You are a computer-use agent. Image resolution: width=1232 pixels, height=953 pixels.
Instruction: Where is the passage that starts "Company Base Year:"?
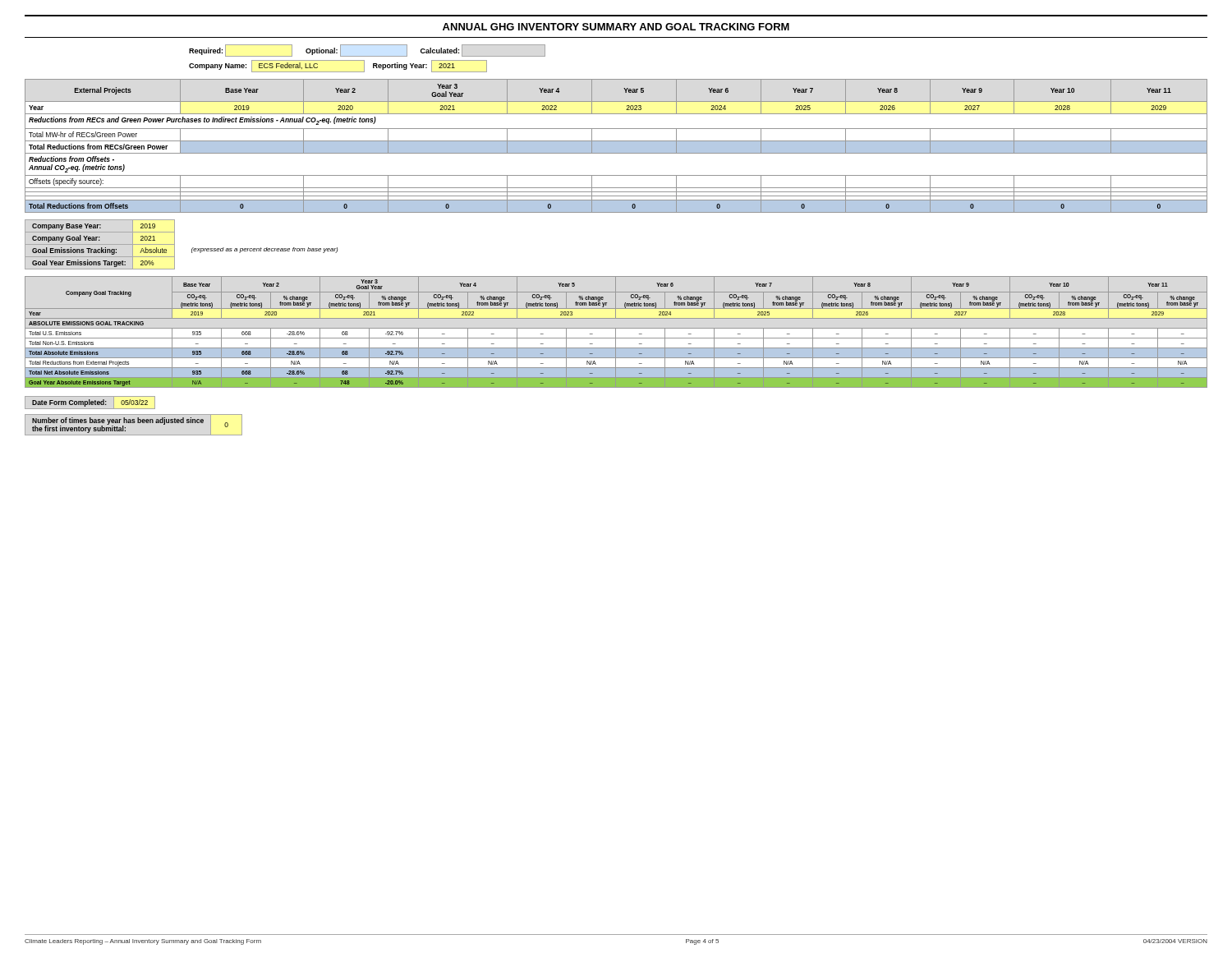click(181, 245)
